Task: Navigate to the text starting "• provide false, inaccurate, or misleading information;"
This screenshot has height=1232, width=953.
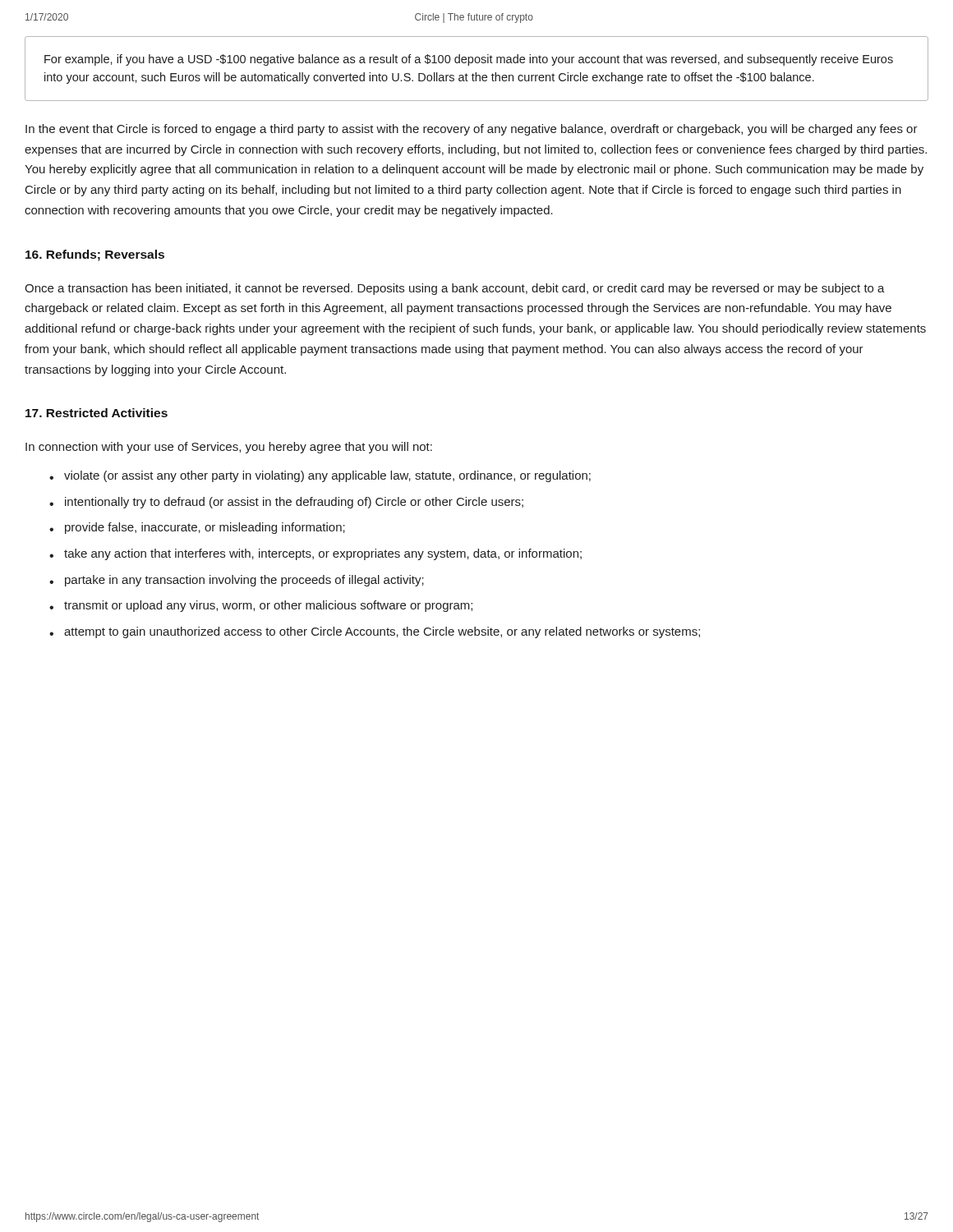Action: (x=197, y=529)
